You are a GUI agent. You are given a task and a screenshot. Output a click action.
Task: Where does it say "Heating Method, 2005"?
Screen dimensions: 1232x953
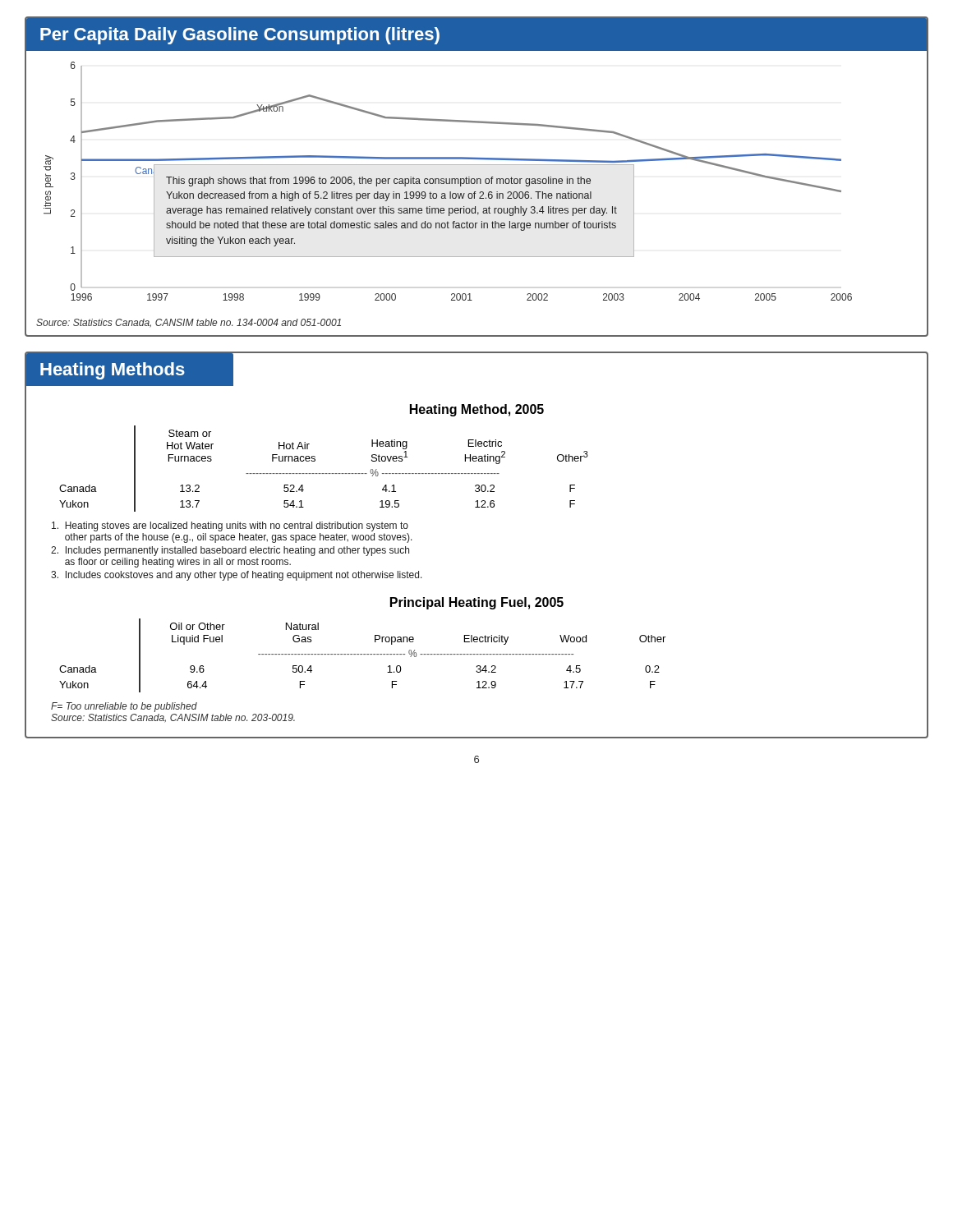point(476,409)
